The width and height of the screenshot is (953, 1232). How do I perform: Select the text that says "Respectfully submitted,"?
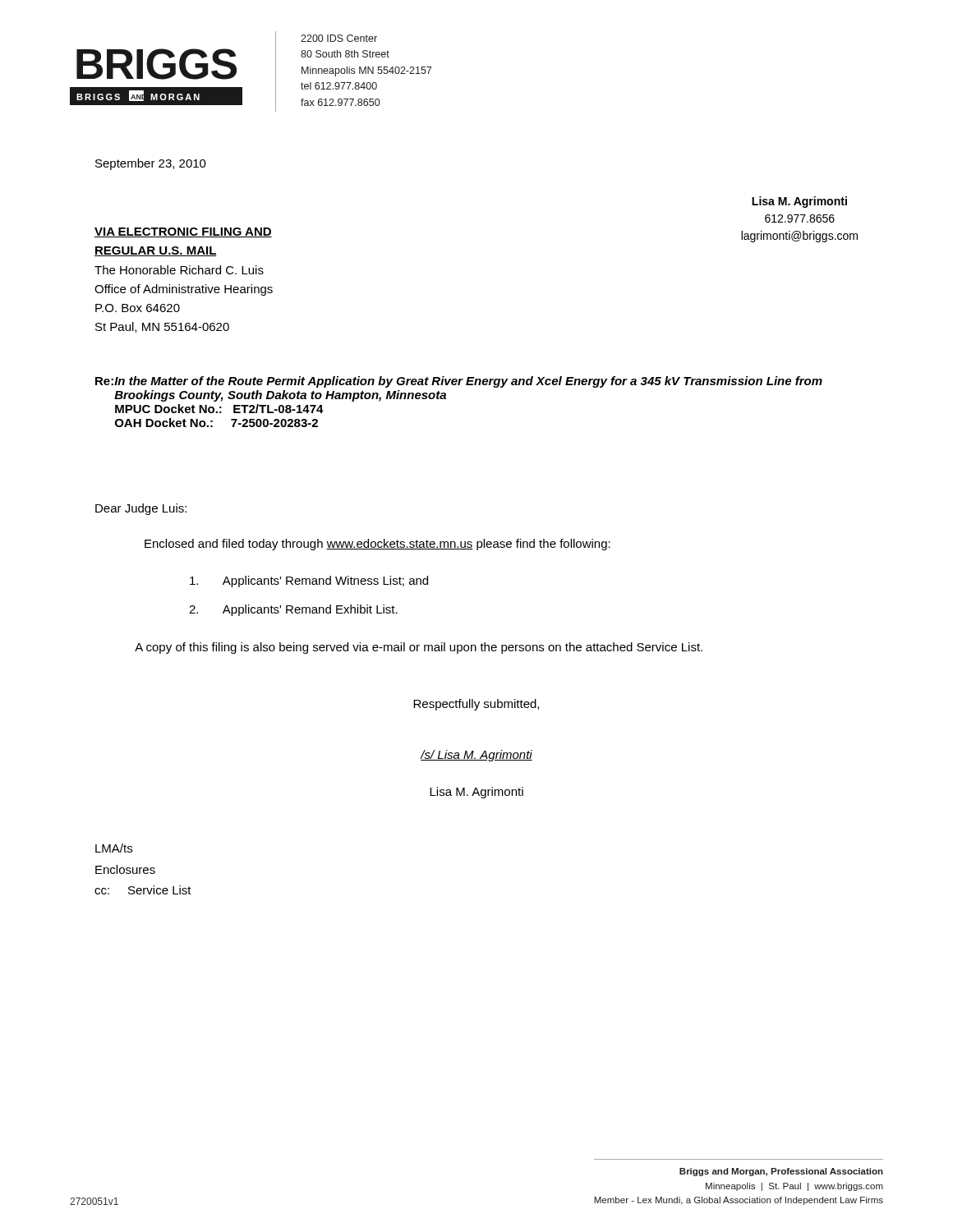point(476,703)
